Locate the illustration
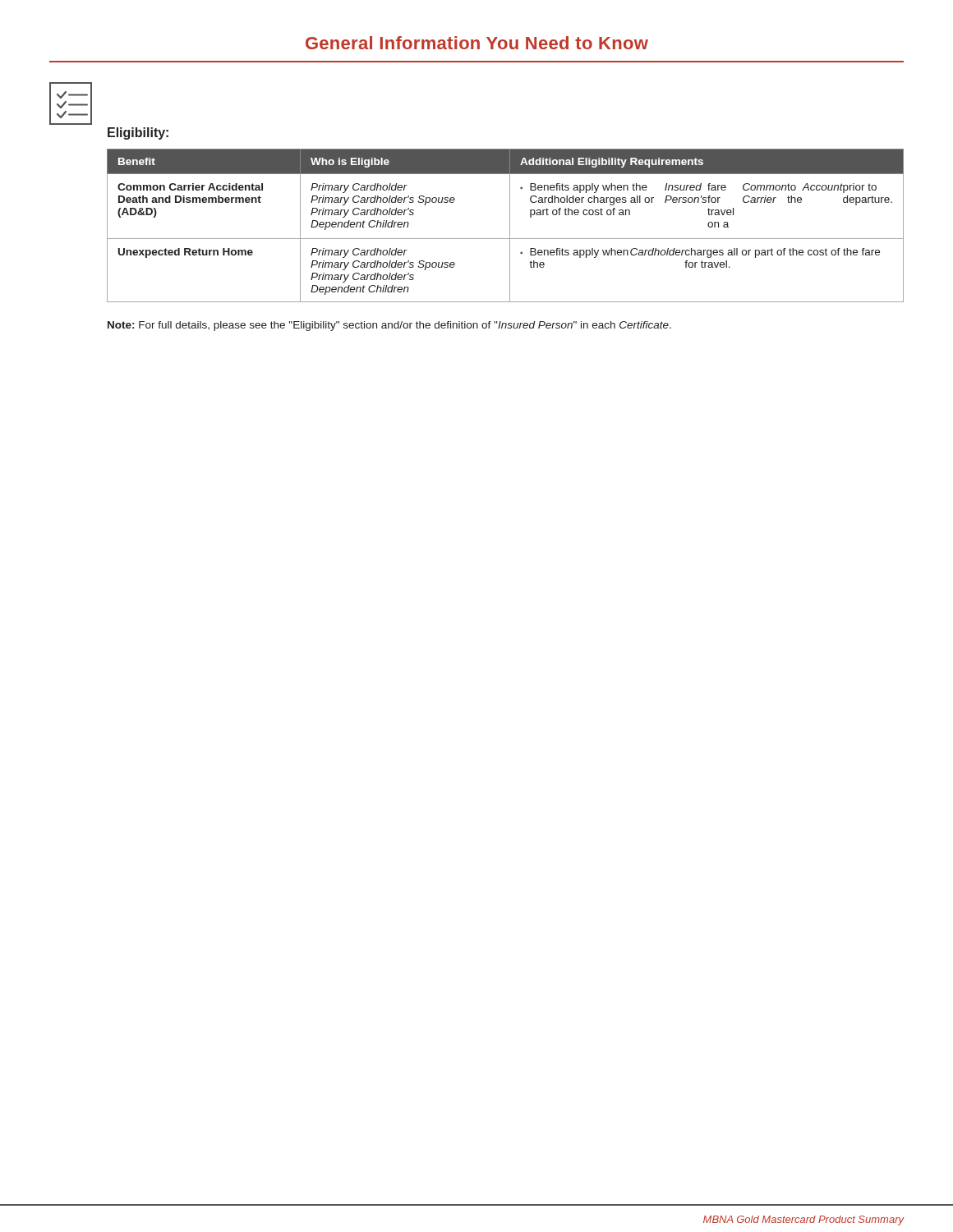953x1232 pixels. pos(71,104)
